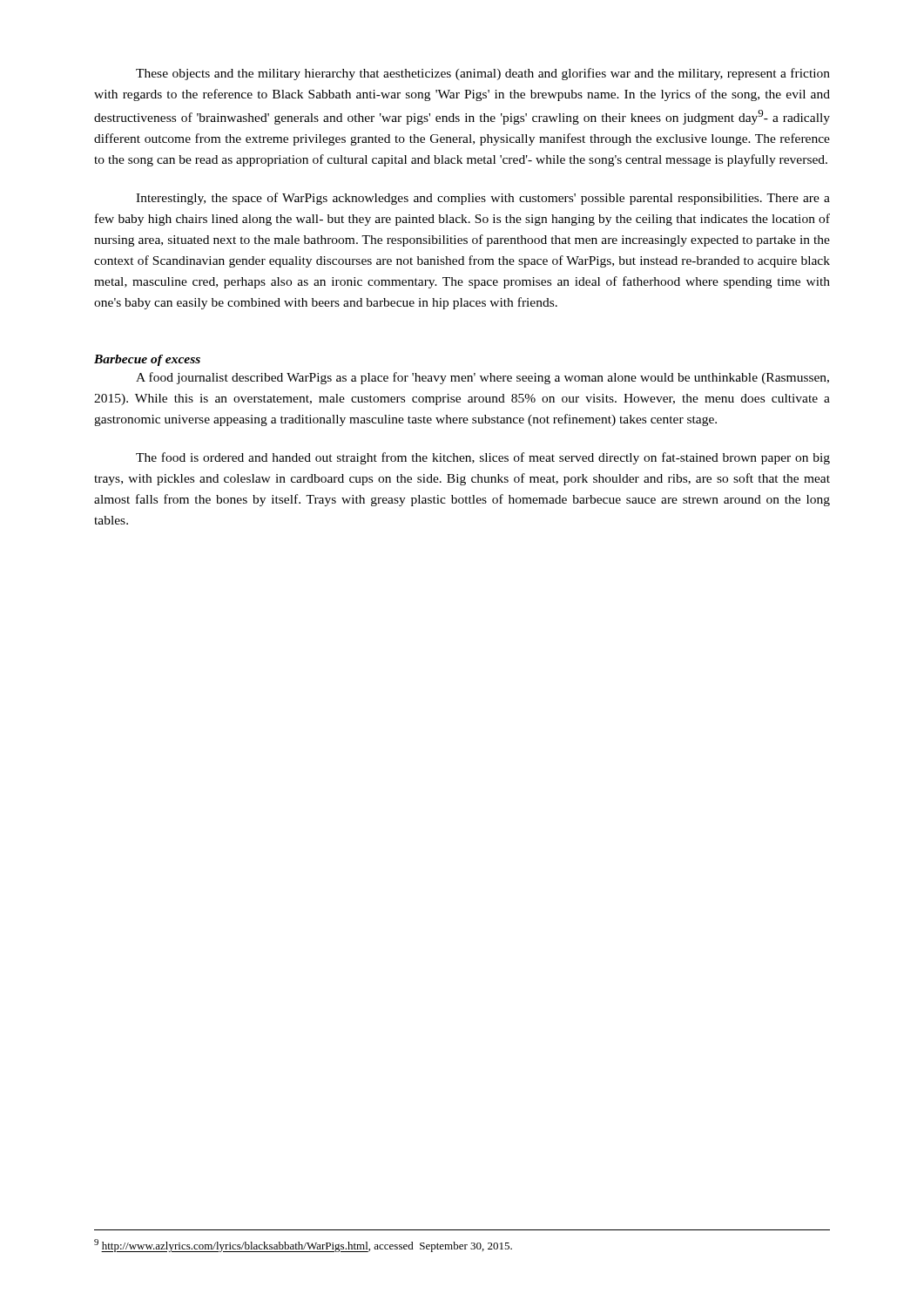Find the block on this page that starts "These objects and the"
The image size is (924, 1307).
462,116
